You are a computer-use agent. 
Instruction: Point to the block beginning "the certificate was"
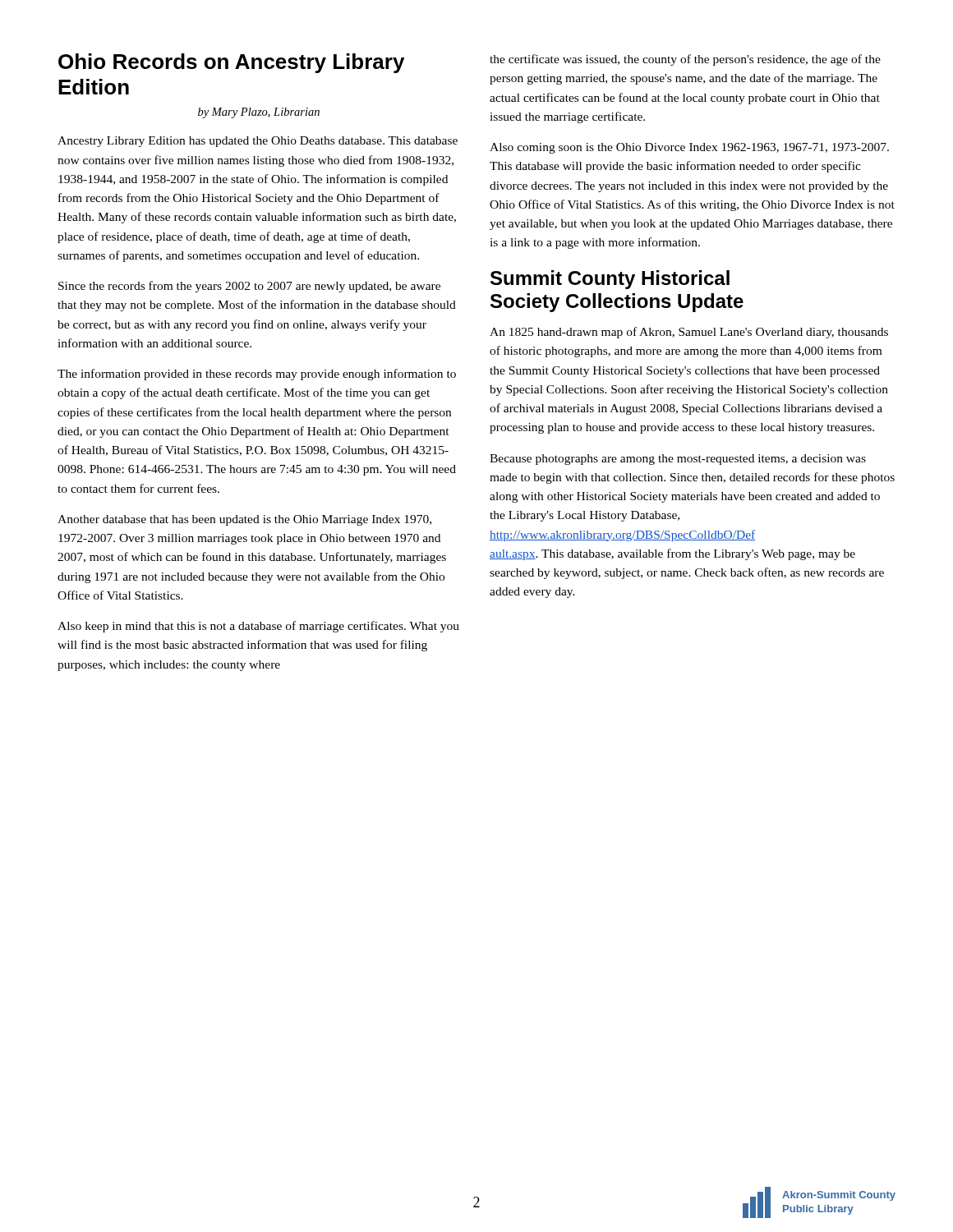click(685, 87)
